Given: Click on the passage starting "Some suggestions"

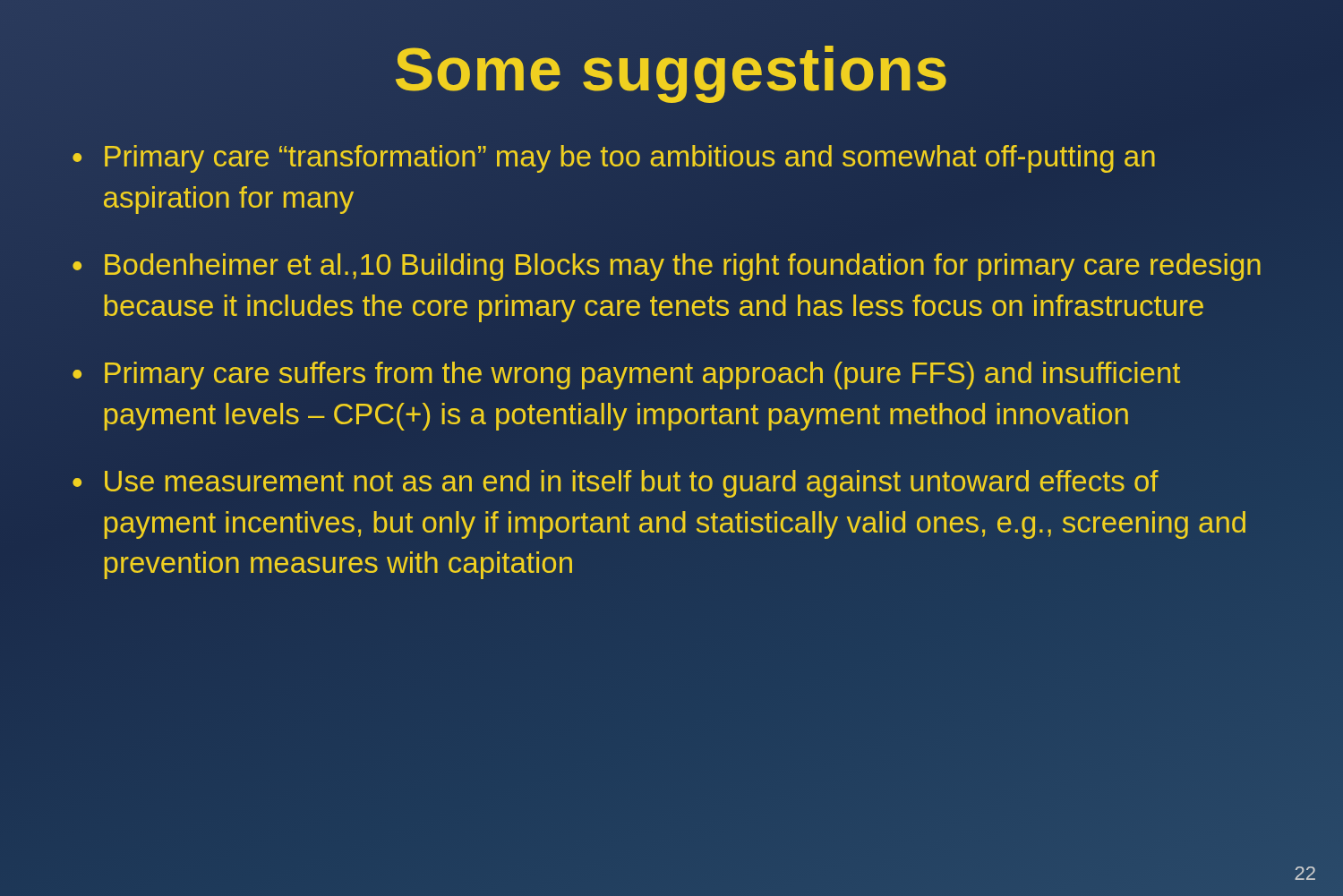Looking at the screenshot, I should point(672,69).
